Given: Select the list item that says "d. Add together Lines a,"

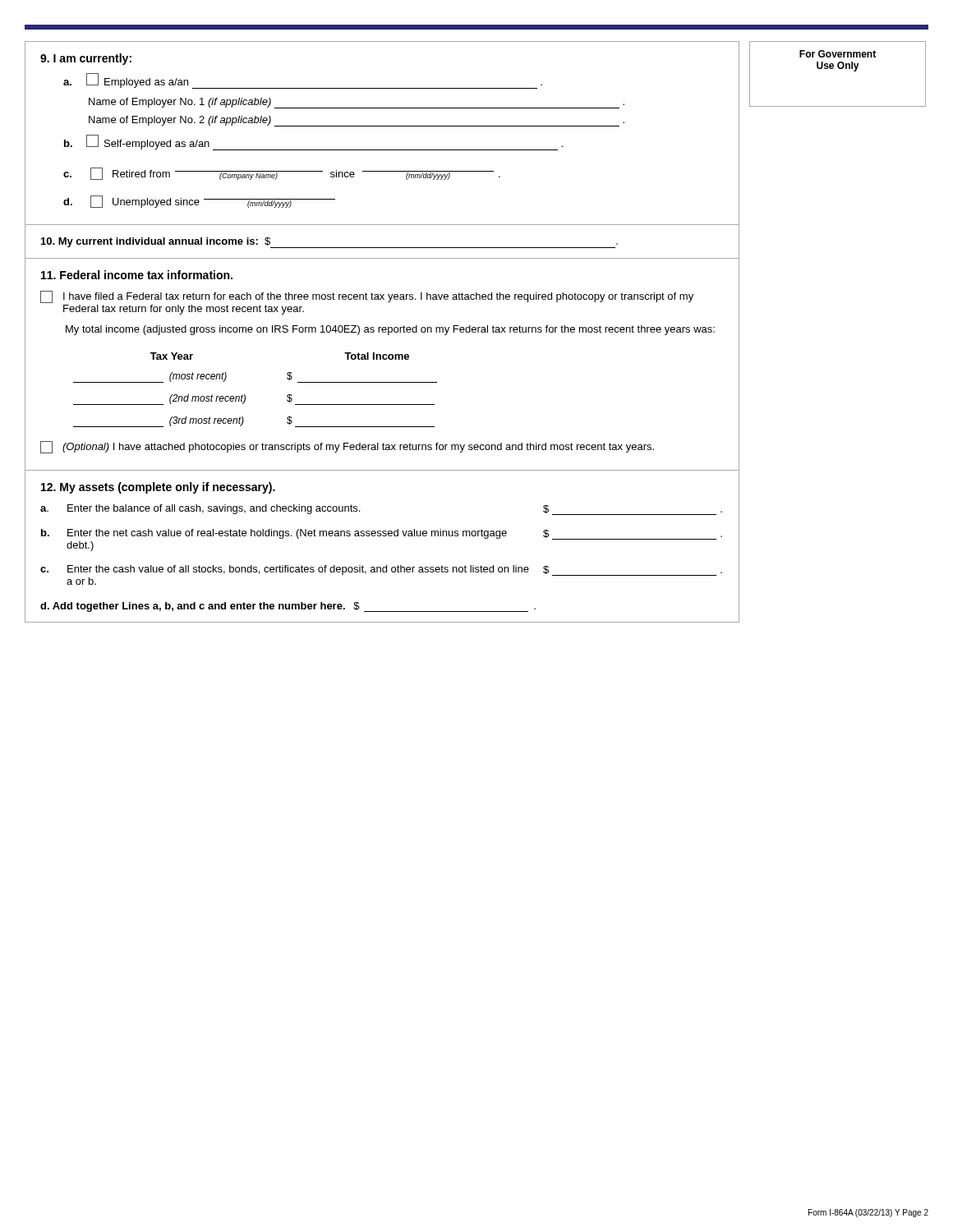Looking at the screenshot, I should click(x=288, y=605).
